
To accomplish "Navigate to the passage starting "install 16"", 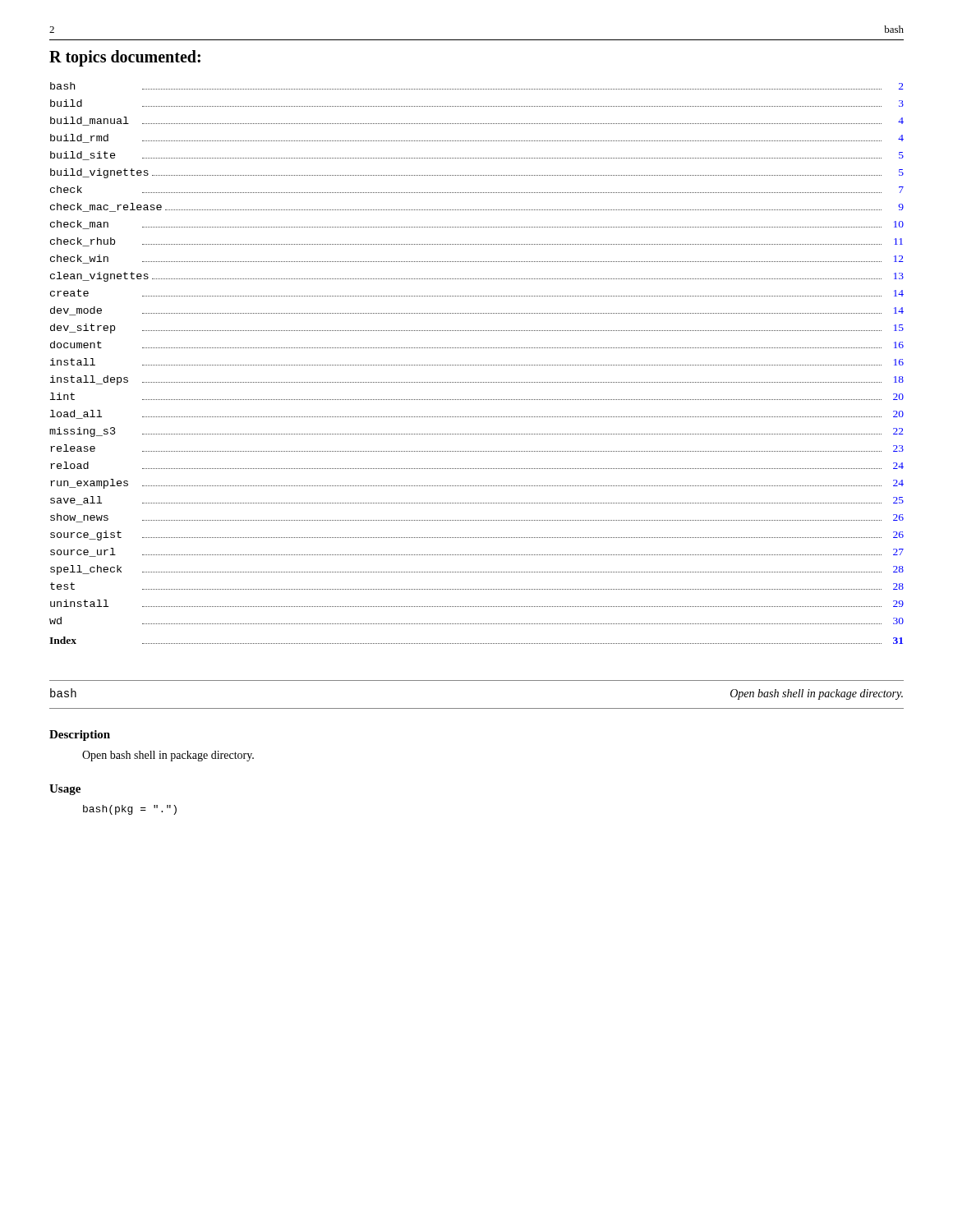I will (476, 363).
